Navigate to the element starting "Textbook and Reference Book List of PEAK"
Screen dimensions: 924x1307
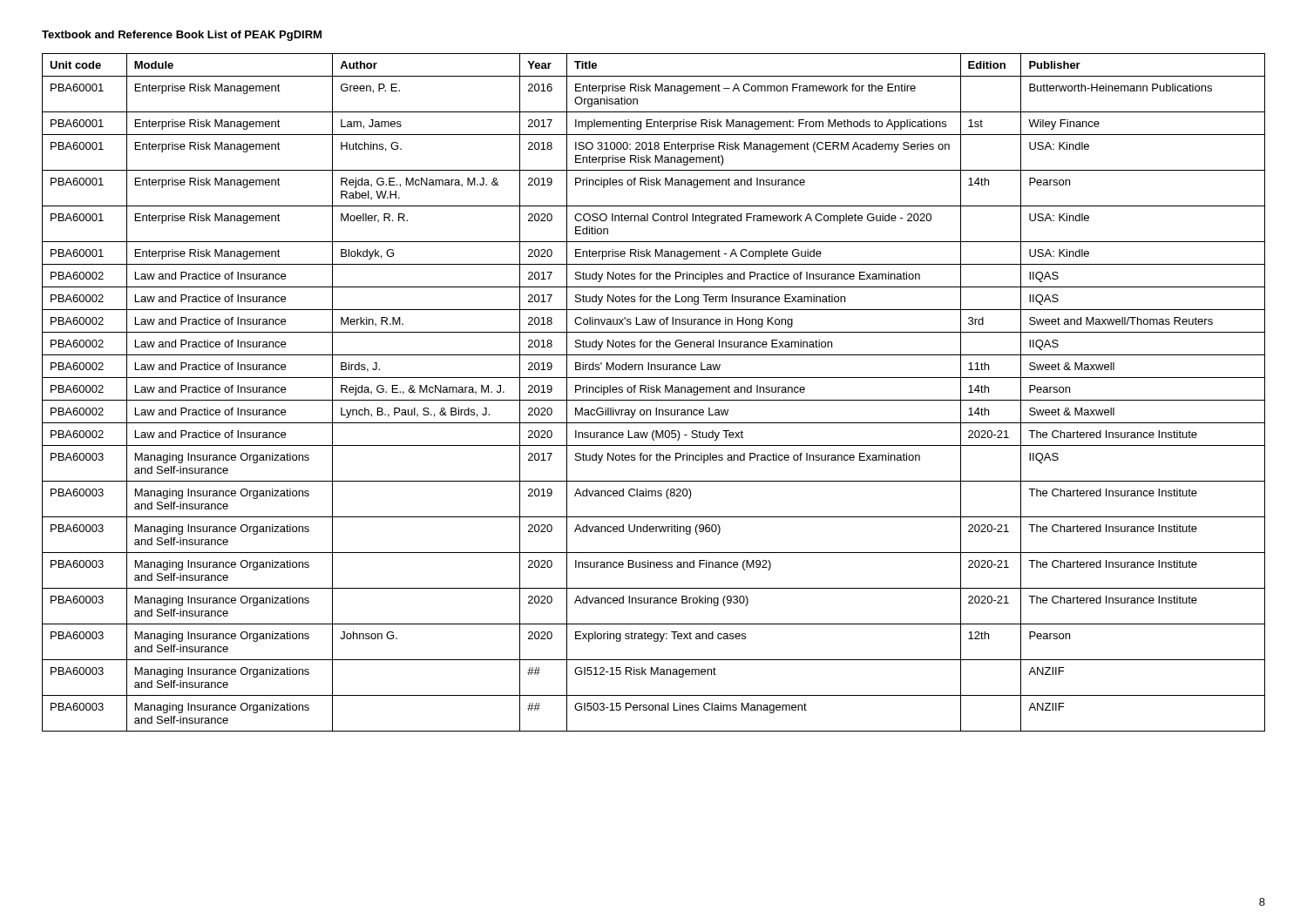pyautogui.click(x=182, y=34)
